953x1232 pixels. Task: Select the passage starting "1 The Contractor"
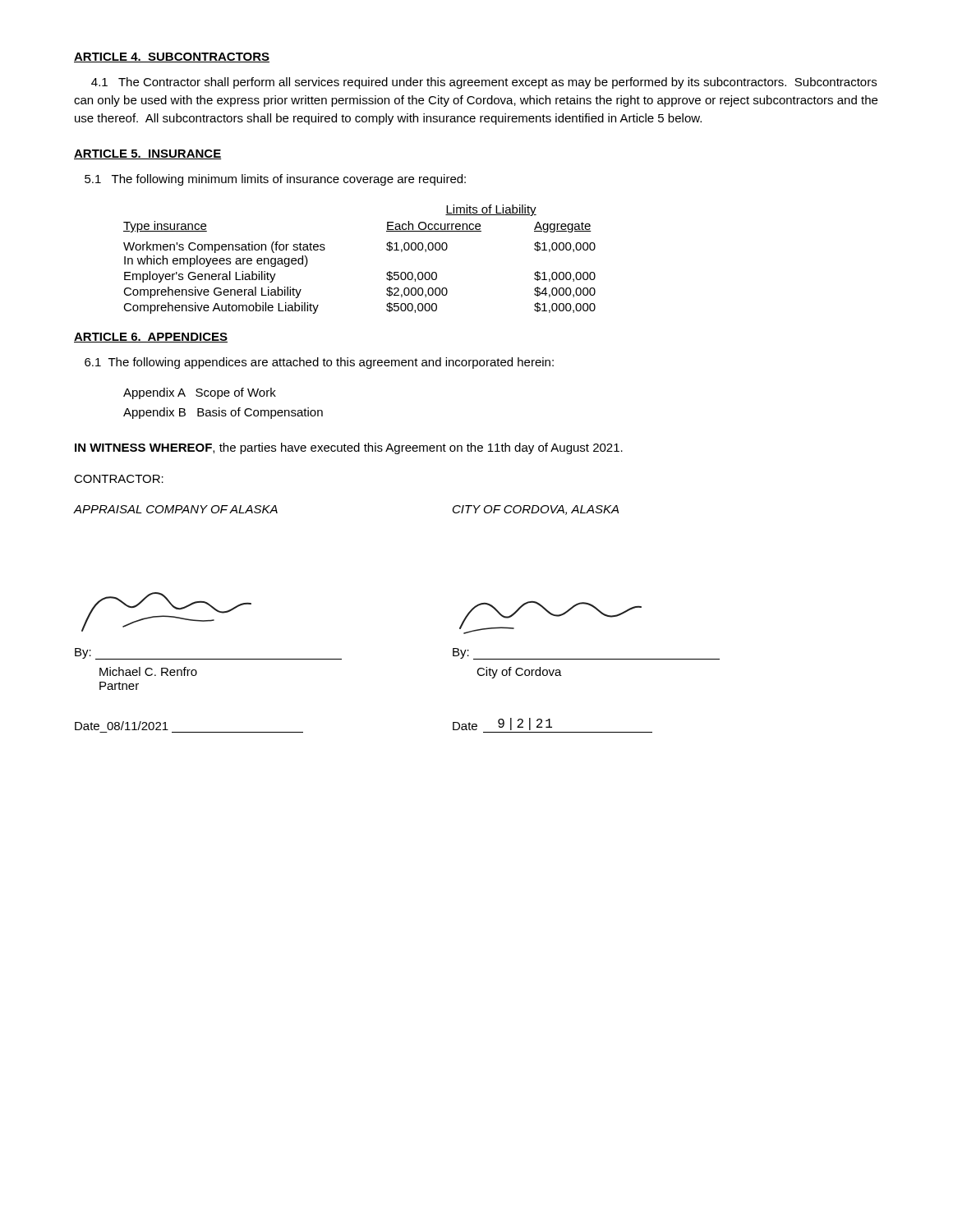[476, 100]
